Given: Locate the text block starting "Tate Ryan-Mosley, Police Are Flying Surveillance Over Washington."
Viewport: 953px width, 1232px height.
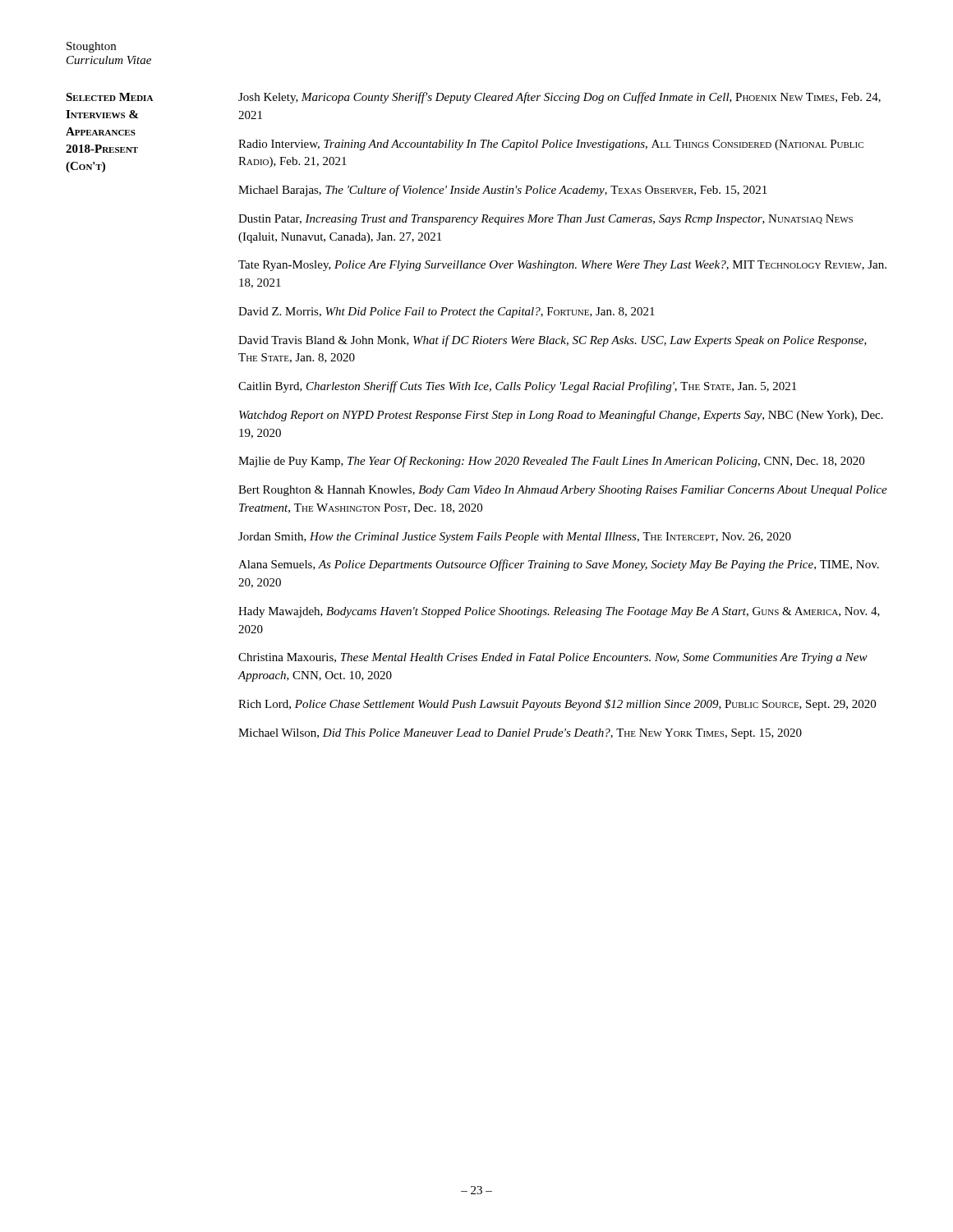Looking at the screenshot, I should point(563,274).
